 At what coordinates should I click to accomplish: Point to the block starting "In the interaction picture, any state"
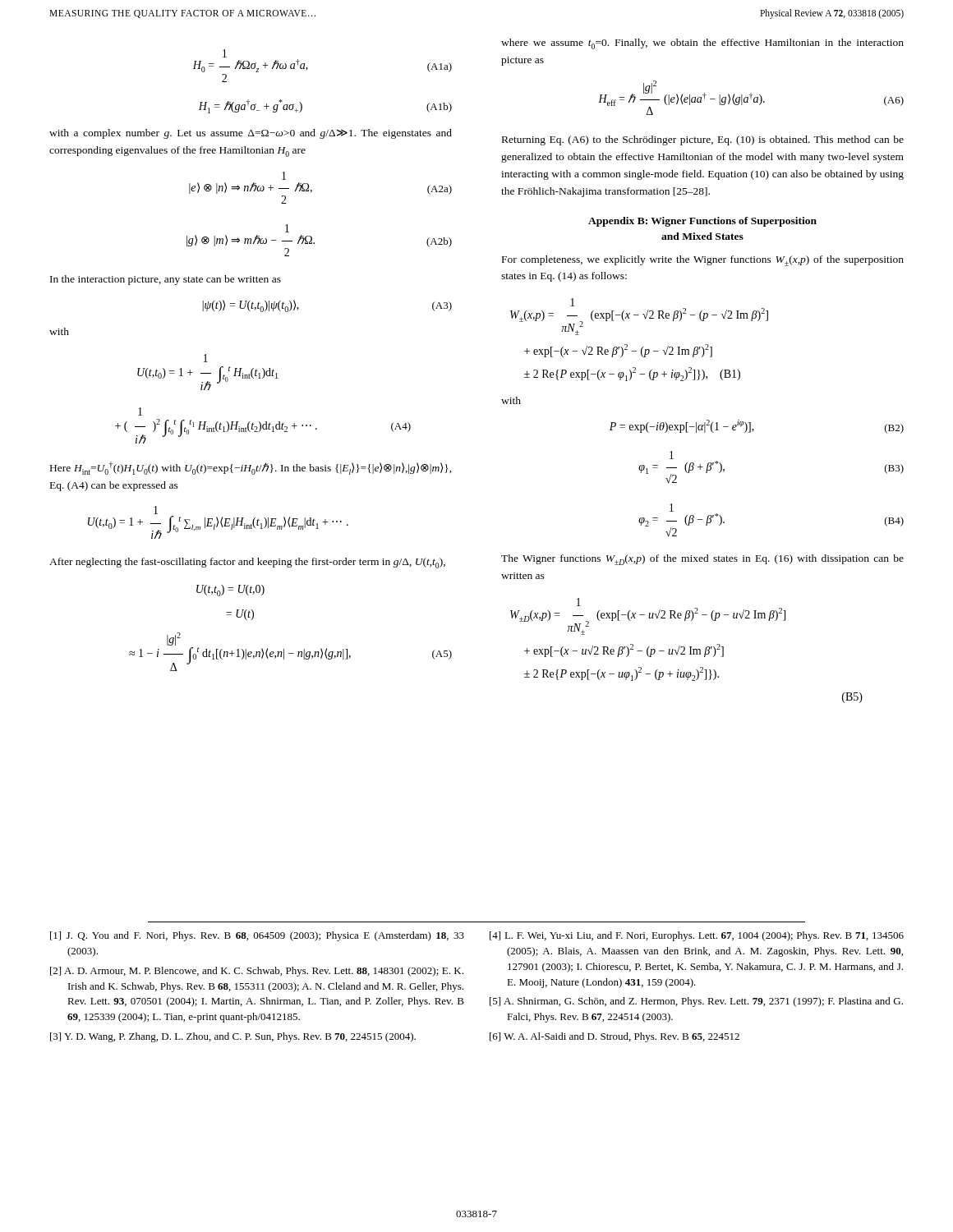pos(165,279)
